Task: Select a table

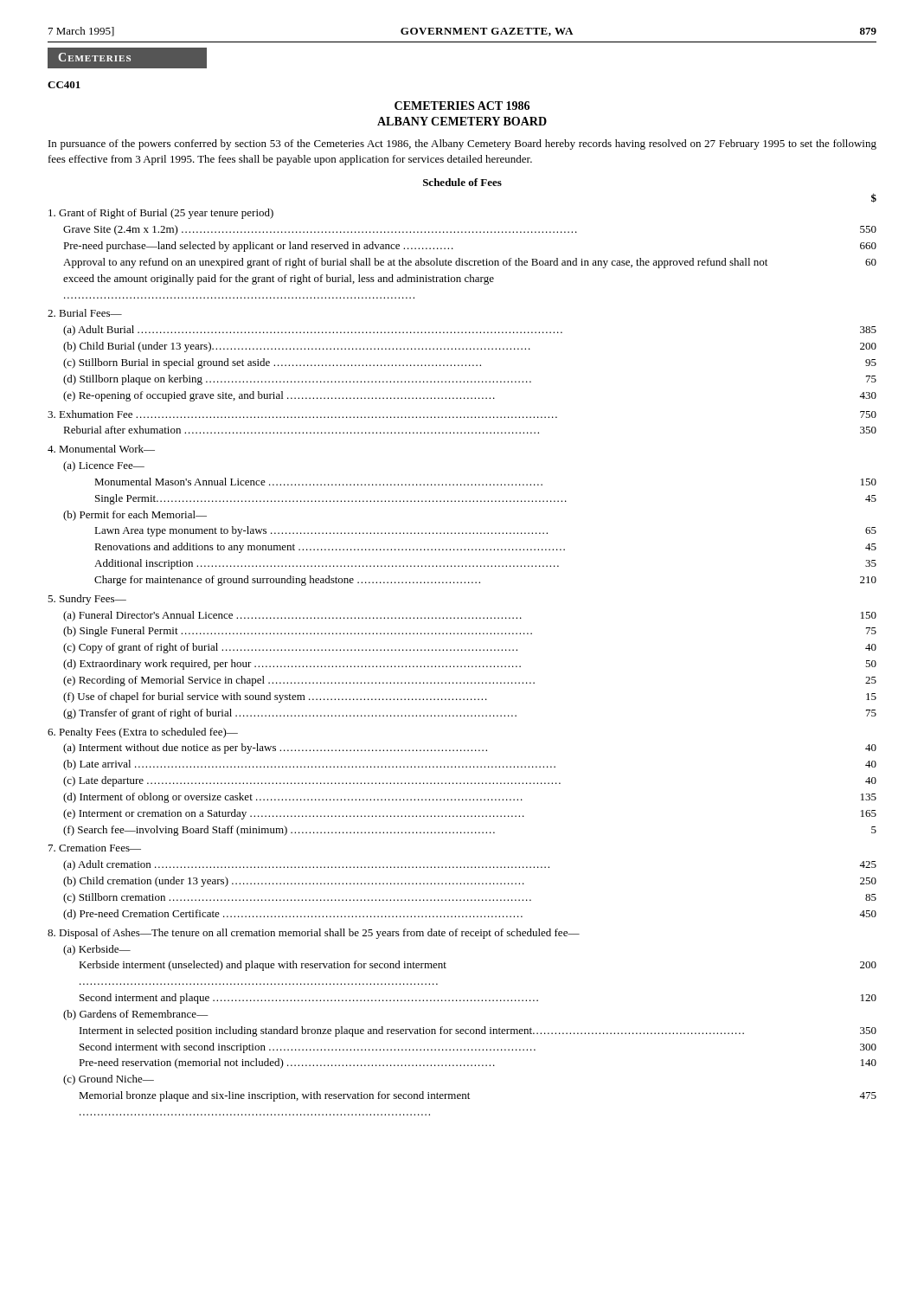Action: (462, 663)
